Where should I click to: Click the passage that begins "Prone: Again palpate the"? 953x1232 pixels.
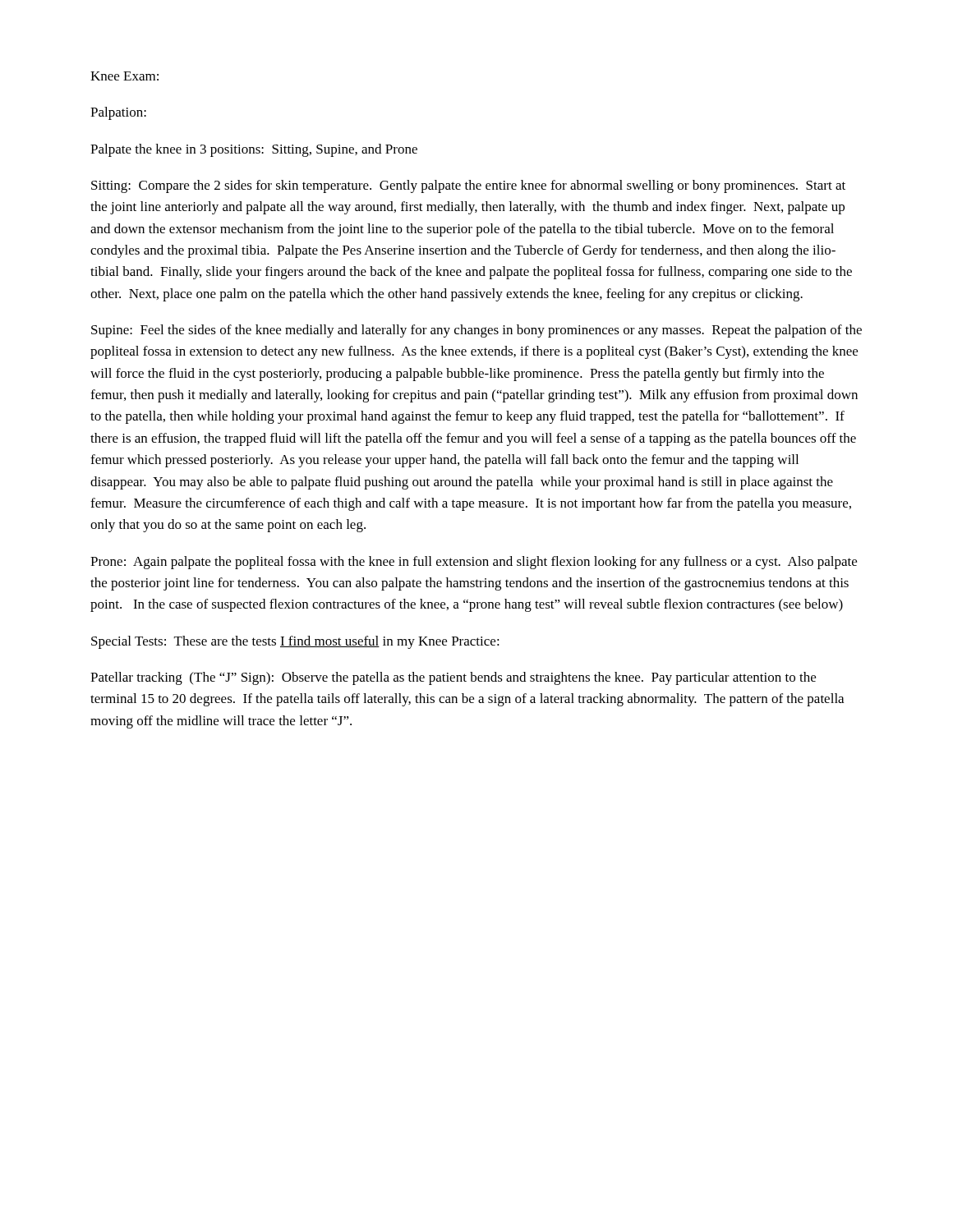(474, 583)
